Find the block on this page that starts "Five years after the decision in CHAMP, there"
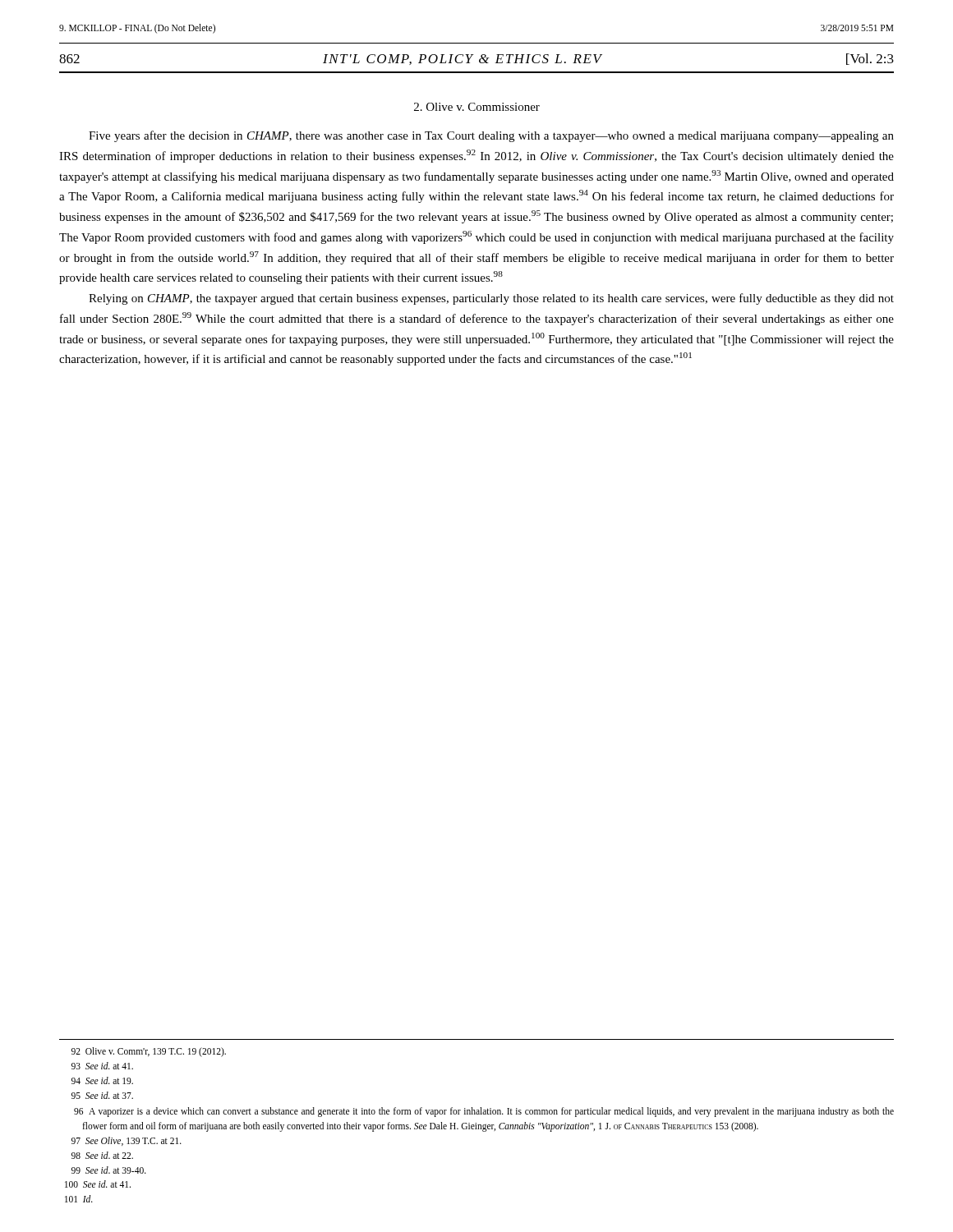 point(476,207)
